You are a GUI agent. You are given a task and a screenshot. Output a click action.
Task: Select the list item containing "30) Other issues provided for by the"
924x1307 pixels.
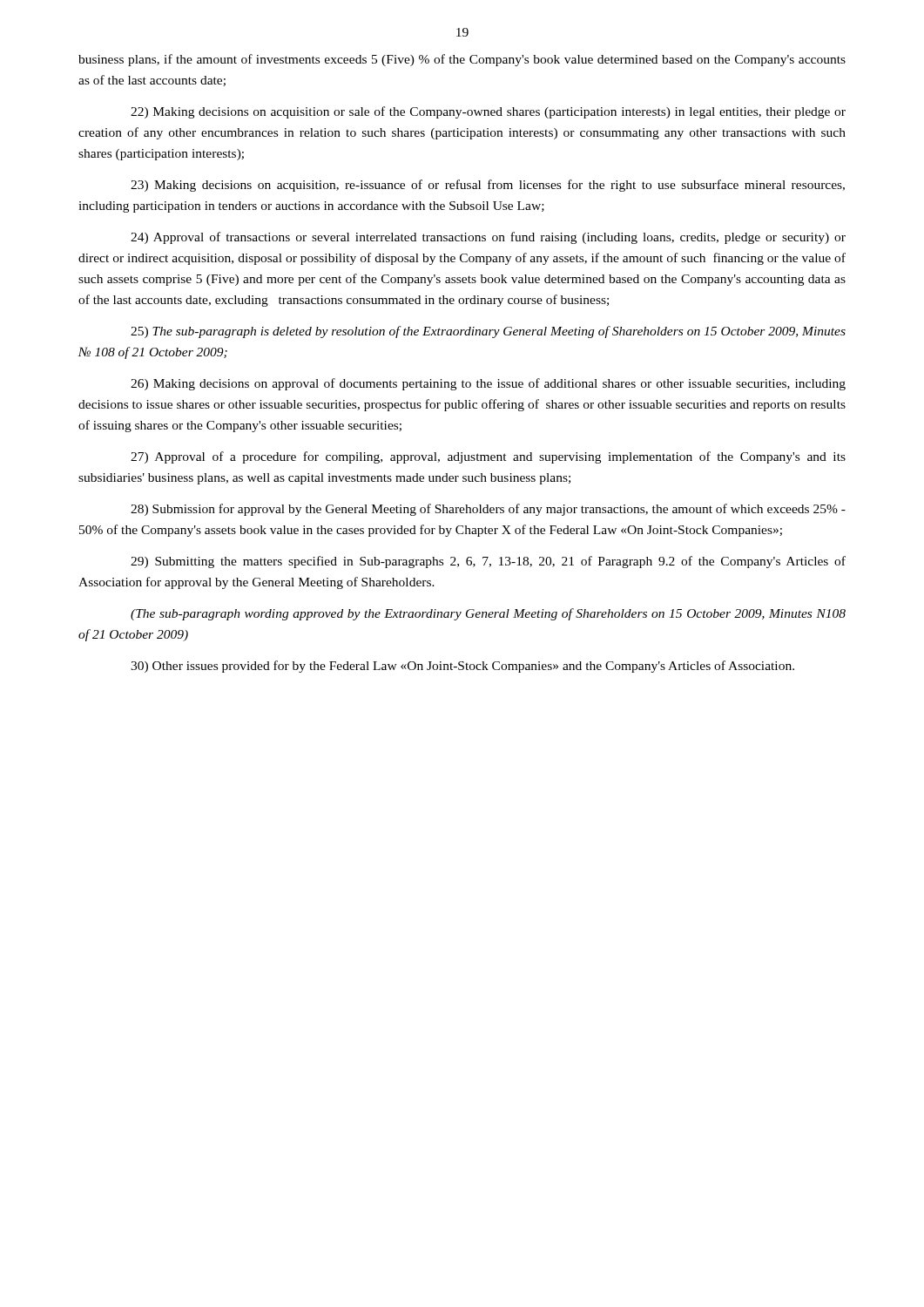tap(463, 666)
